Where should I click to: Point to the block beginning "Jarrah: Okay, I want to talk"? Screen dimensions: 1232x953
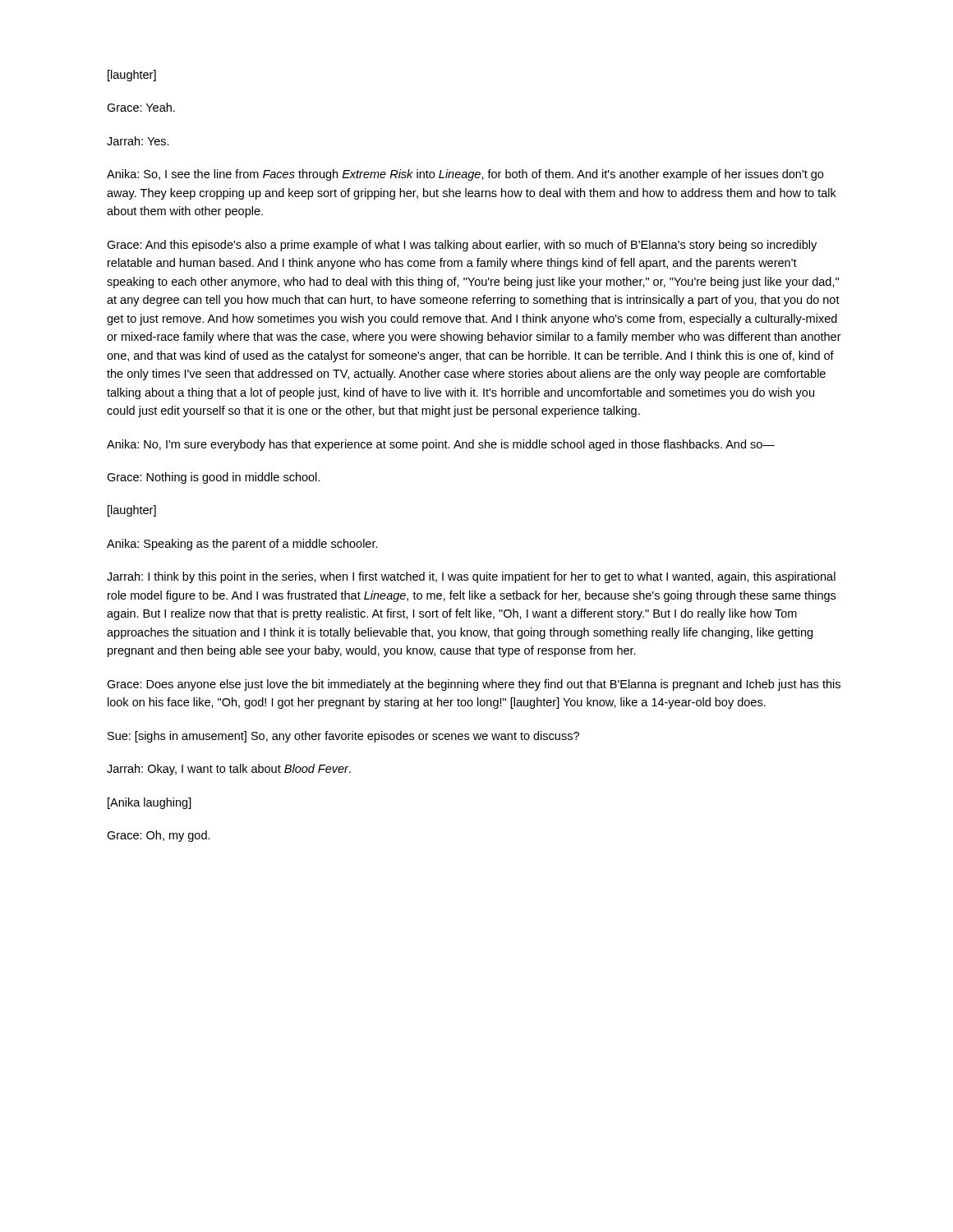click(229, 769)
